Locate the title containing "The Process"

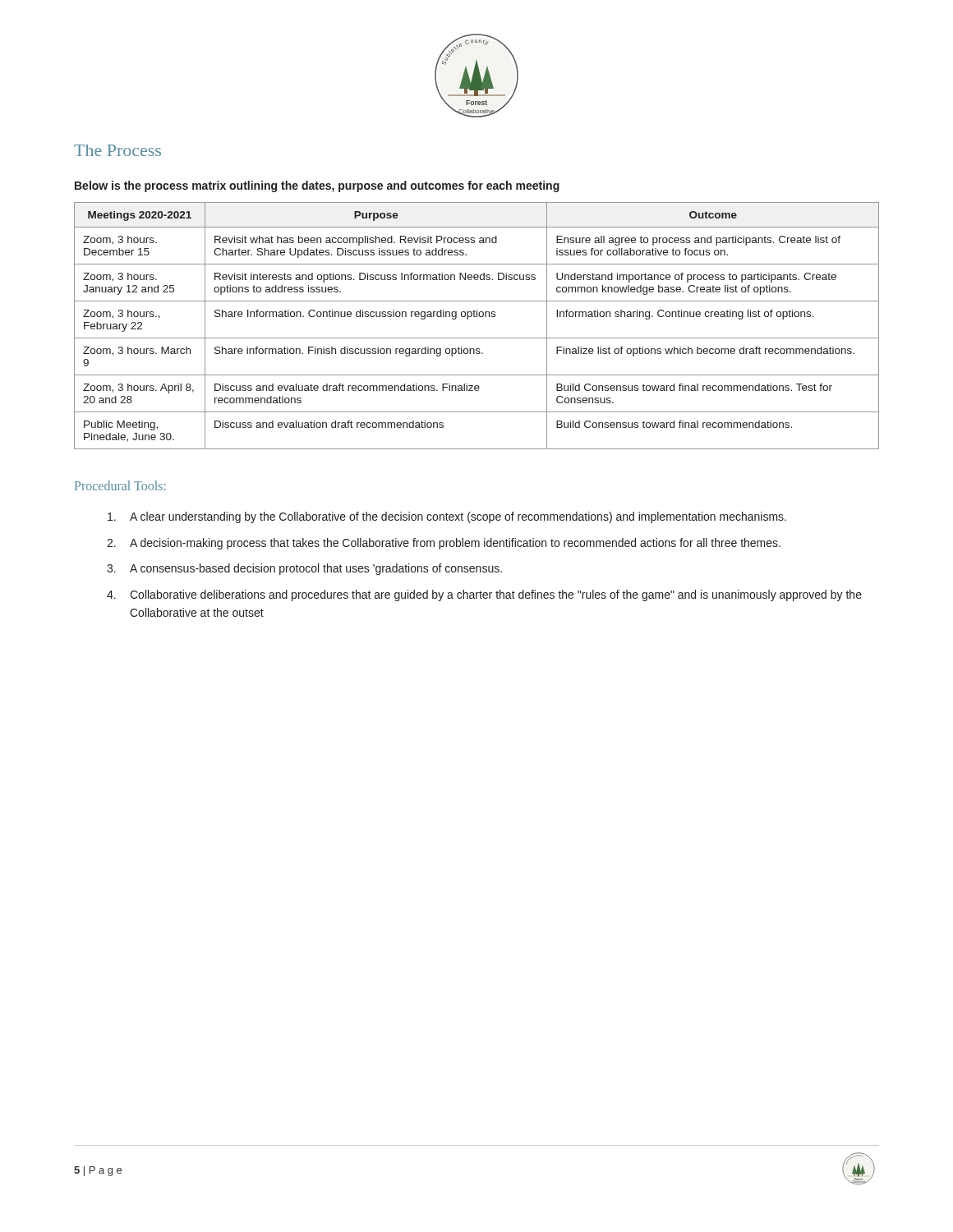118,150
